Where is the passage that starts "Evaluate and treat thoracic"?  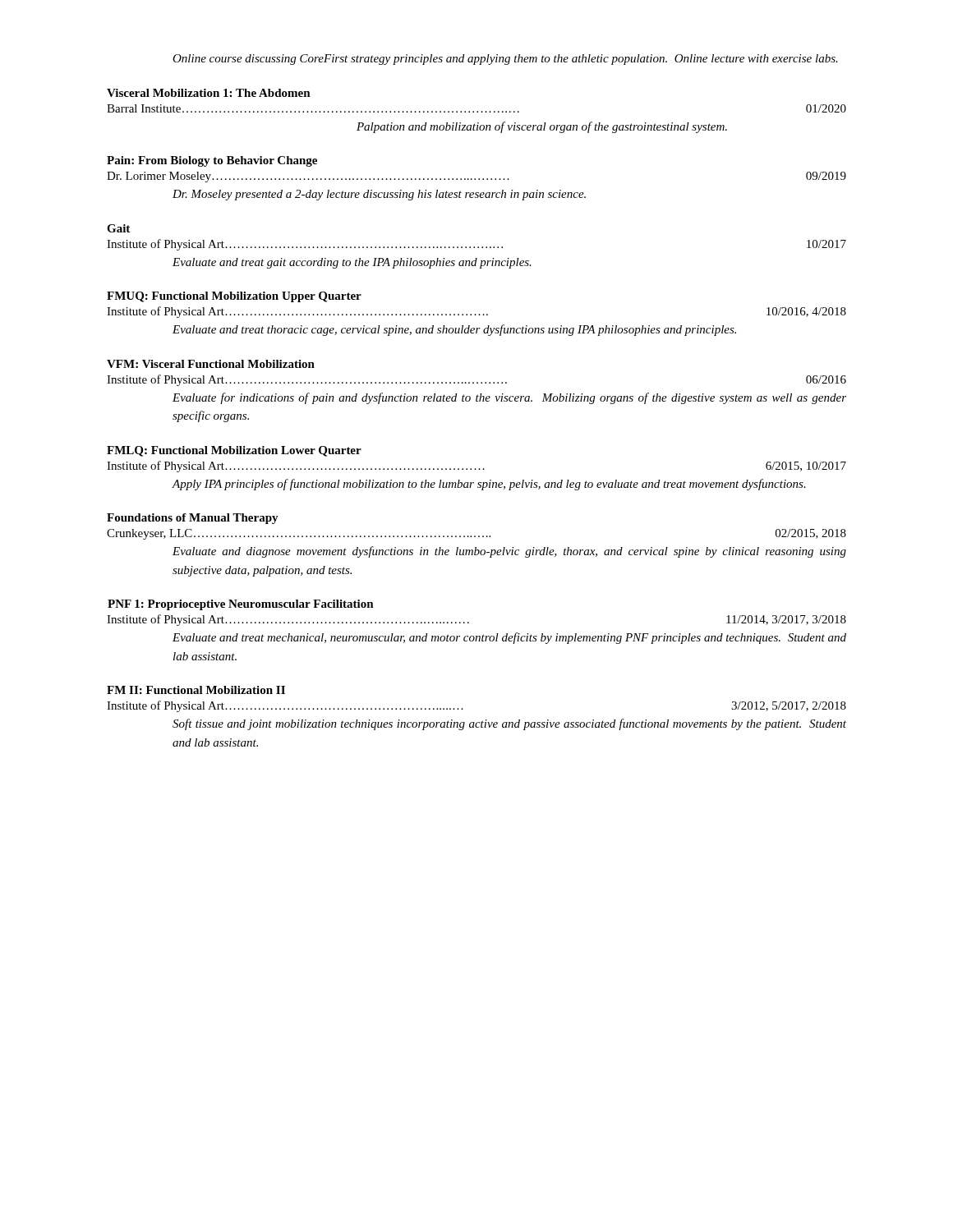tap(455, 329)
